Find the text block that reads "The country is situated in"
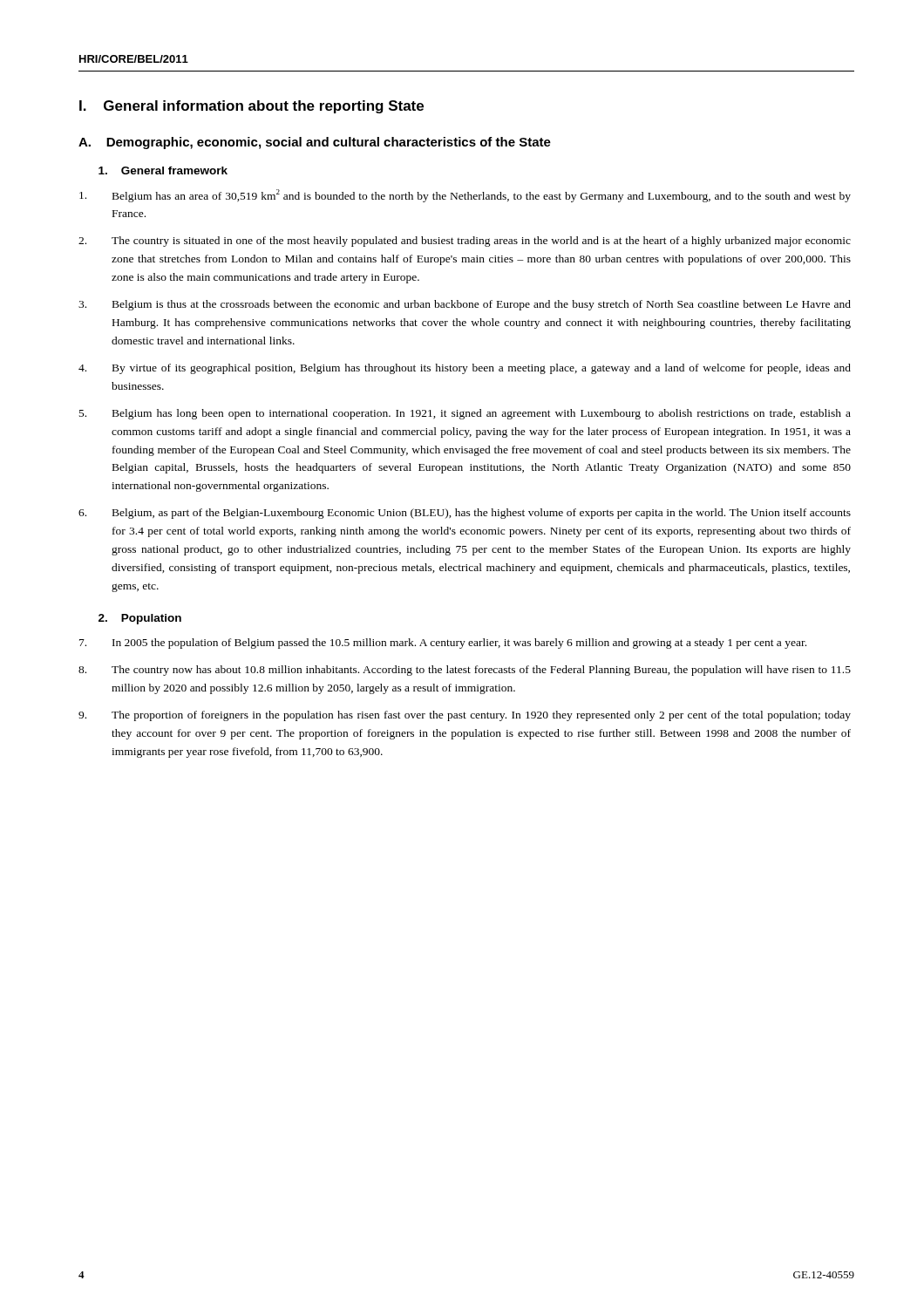The height and width of the screenshot is (1308, 924). click(x=465, y=260)
